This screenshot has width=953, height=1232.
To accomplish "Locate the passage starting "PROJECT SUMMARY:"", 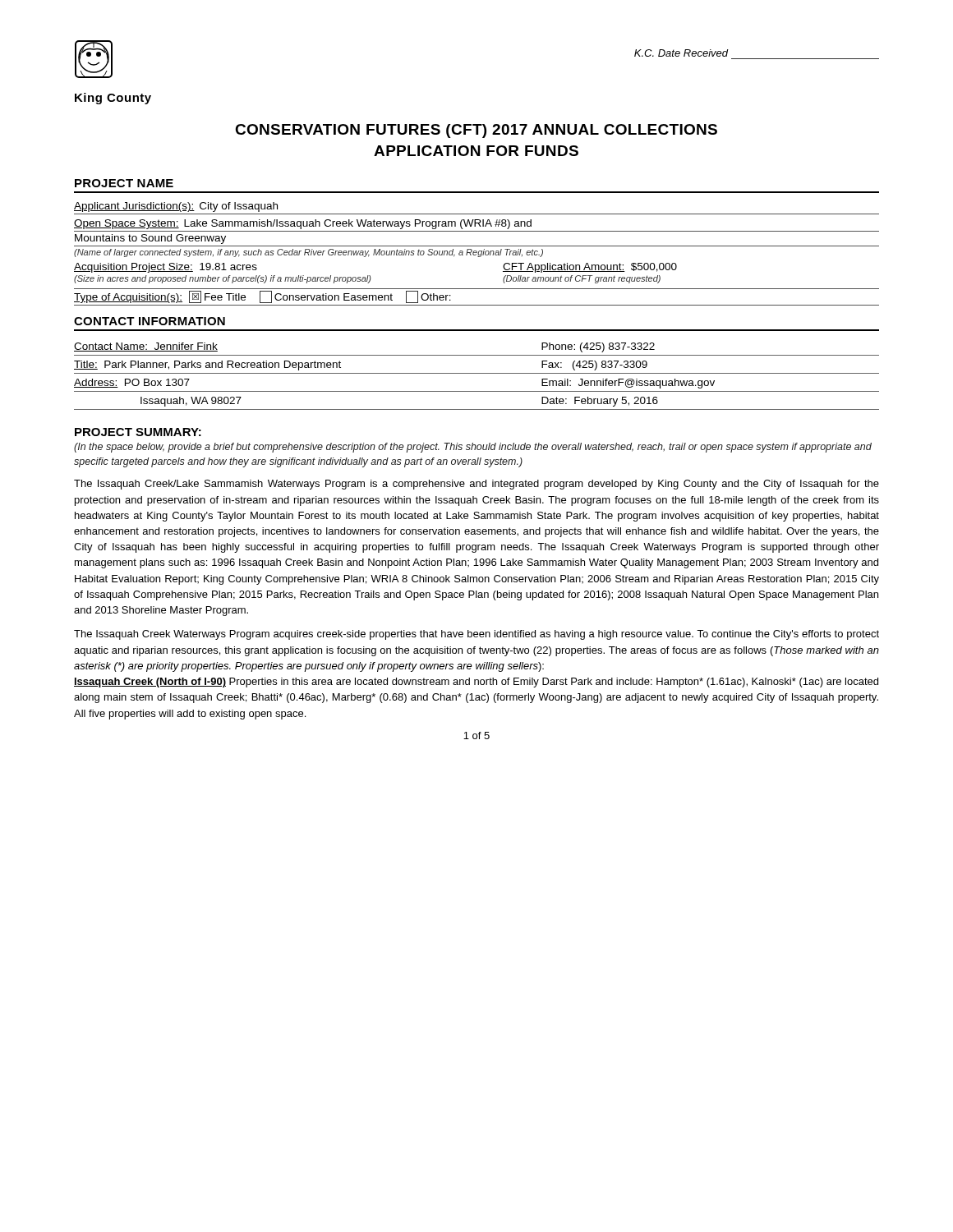I will 138,432.
